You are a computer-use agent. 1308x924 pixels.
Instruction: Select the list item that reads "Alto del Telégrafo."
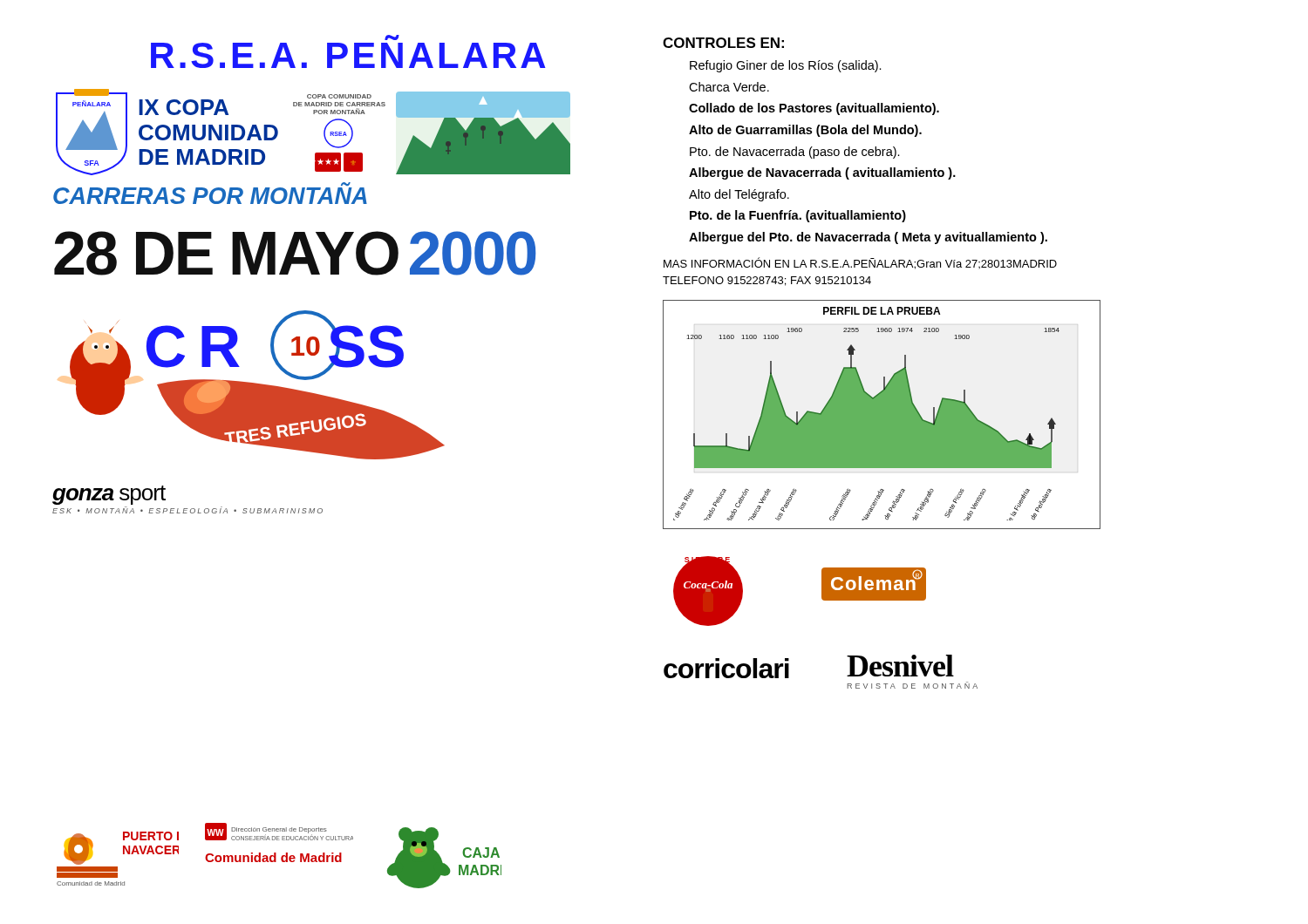click(739, 194)
